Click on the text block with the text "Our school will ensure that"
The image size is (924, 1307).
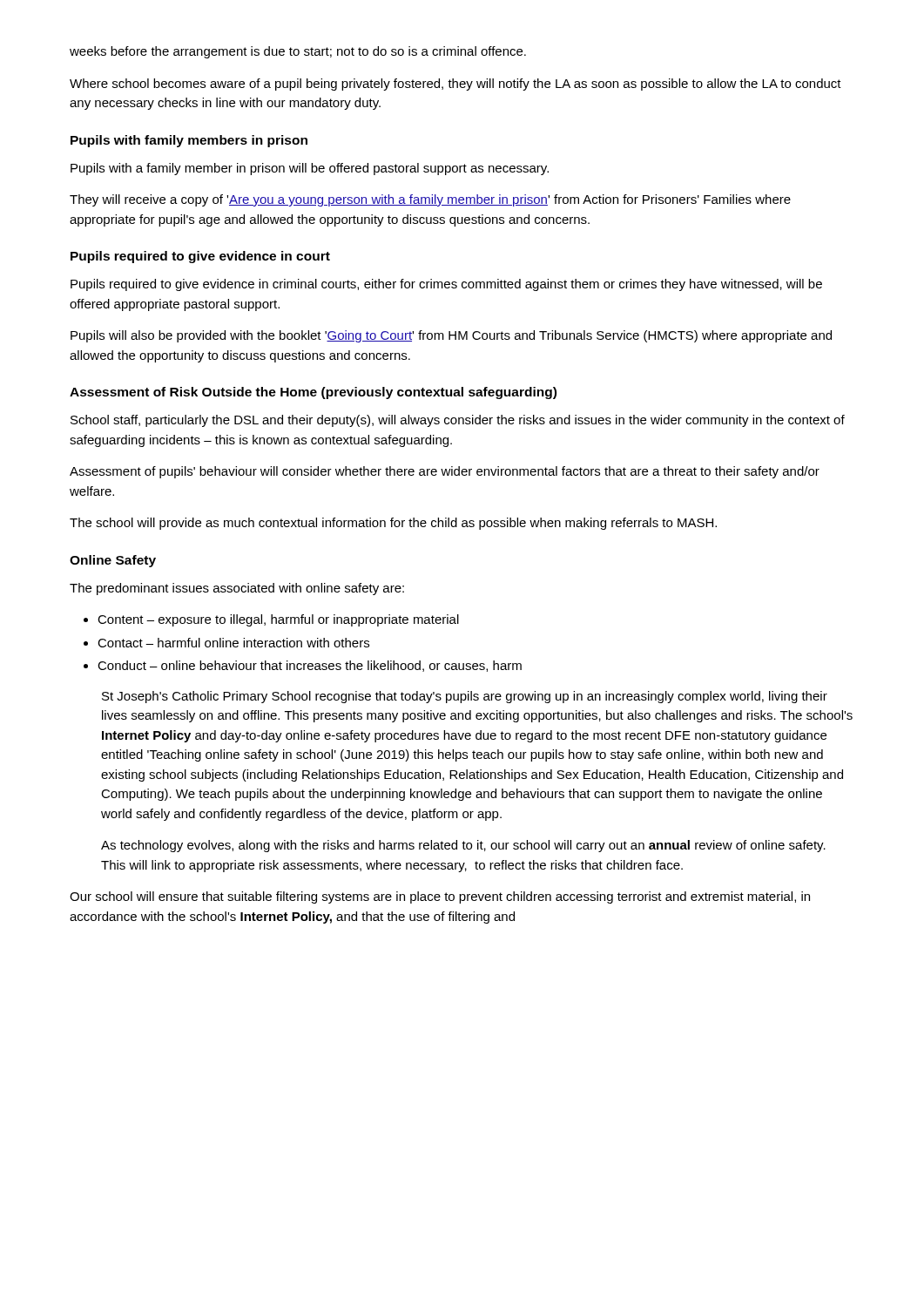coord(440,906)
